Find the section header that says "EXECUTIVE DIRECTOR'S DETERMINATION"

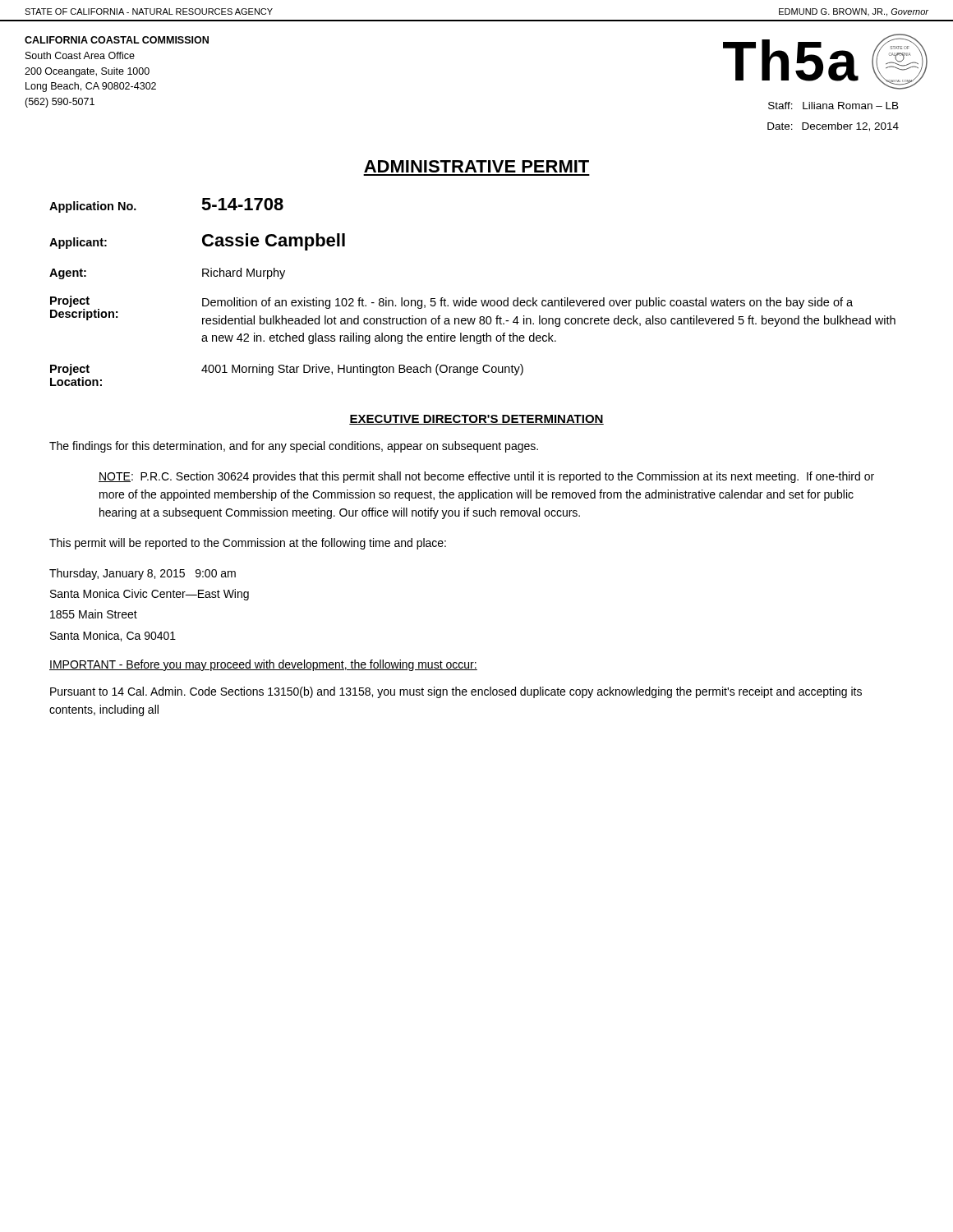[x=476, y=419]
